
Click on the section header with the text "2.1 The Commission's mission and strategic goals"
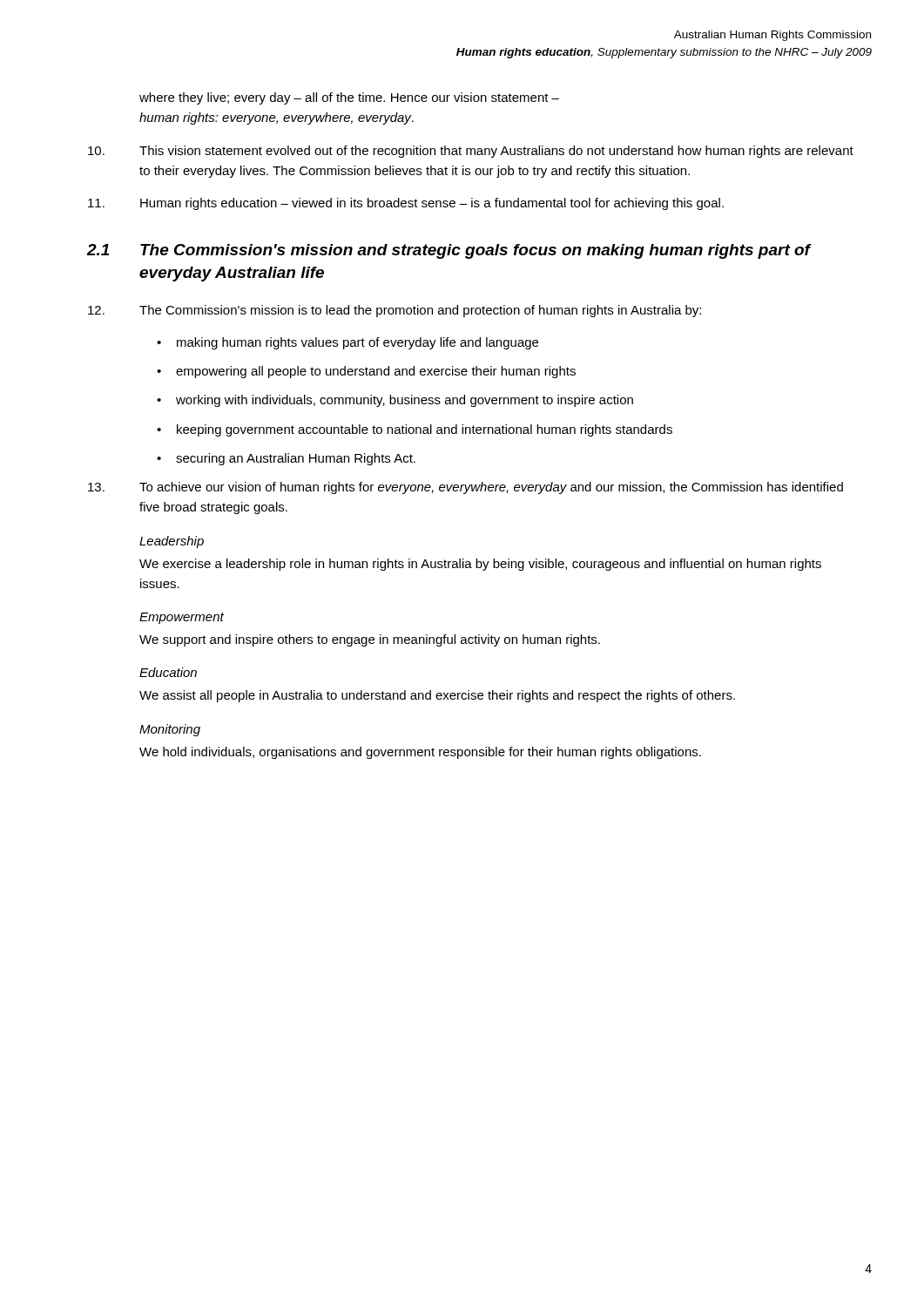pyautogui.click(x=471, y=261)
